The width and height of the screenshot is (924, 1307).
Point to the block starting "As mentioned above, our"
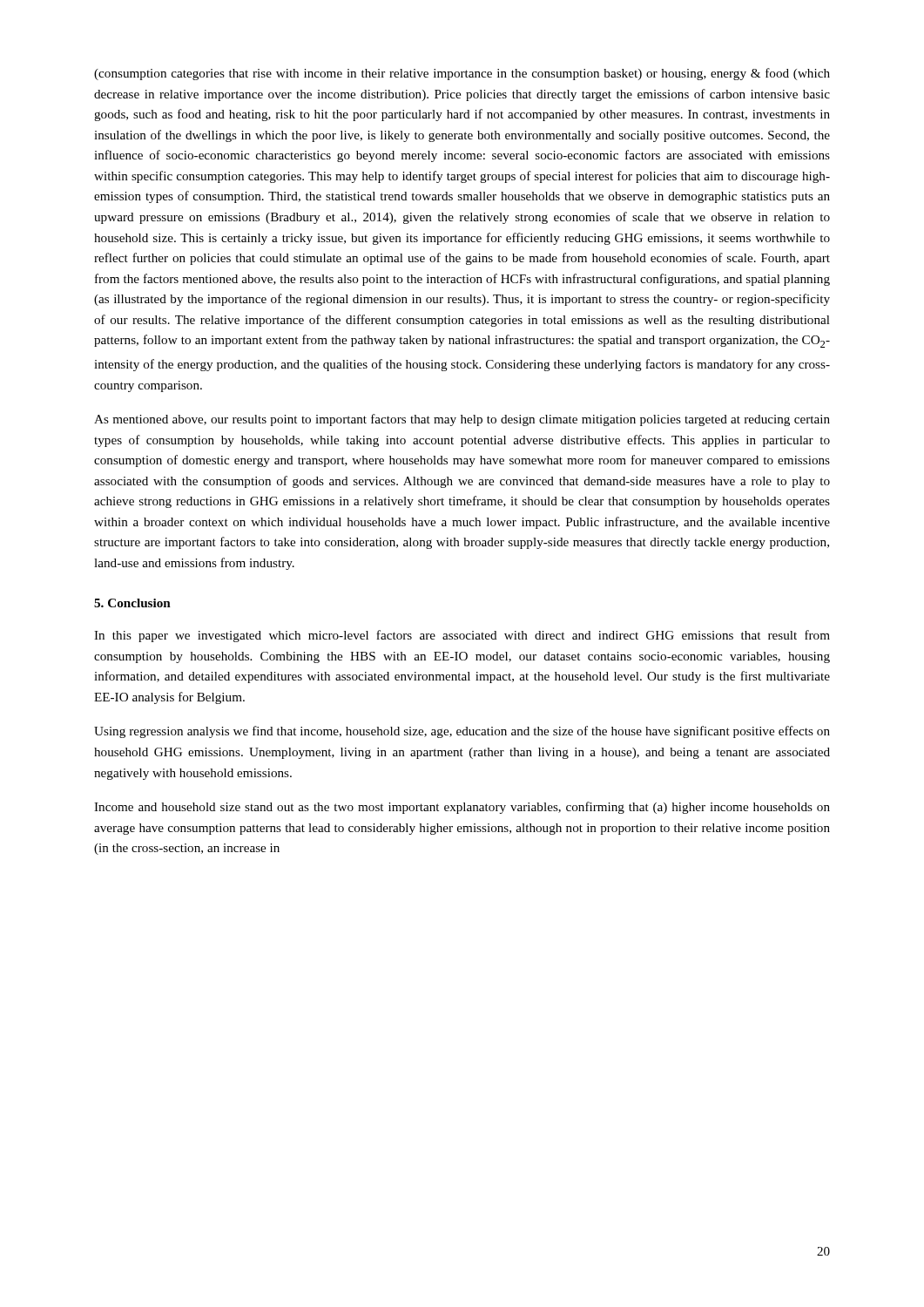click(462, 491)
